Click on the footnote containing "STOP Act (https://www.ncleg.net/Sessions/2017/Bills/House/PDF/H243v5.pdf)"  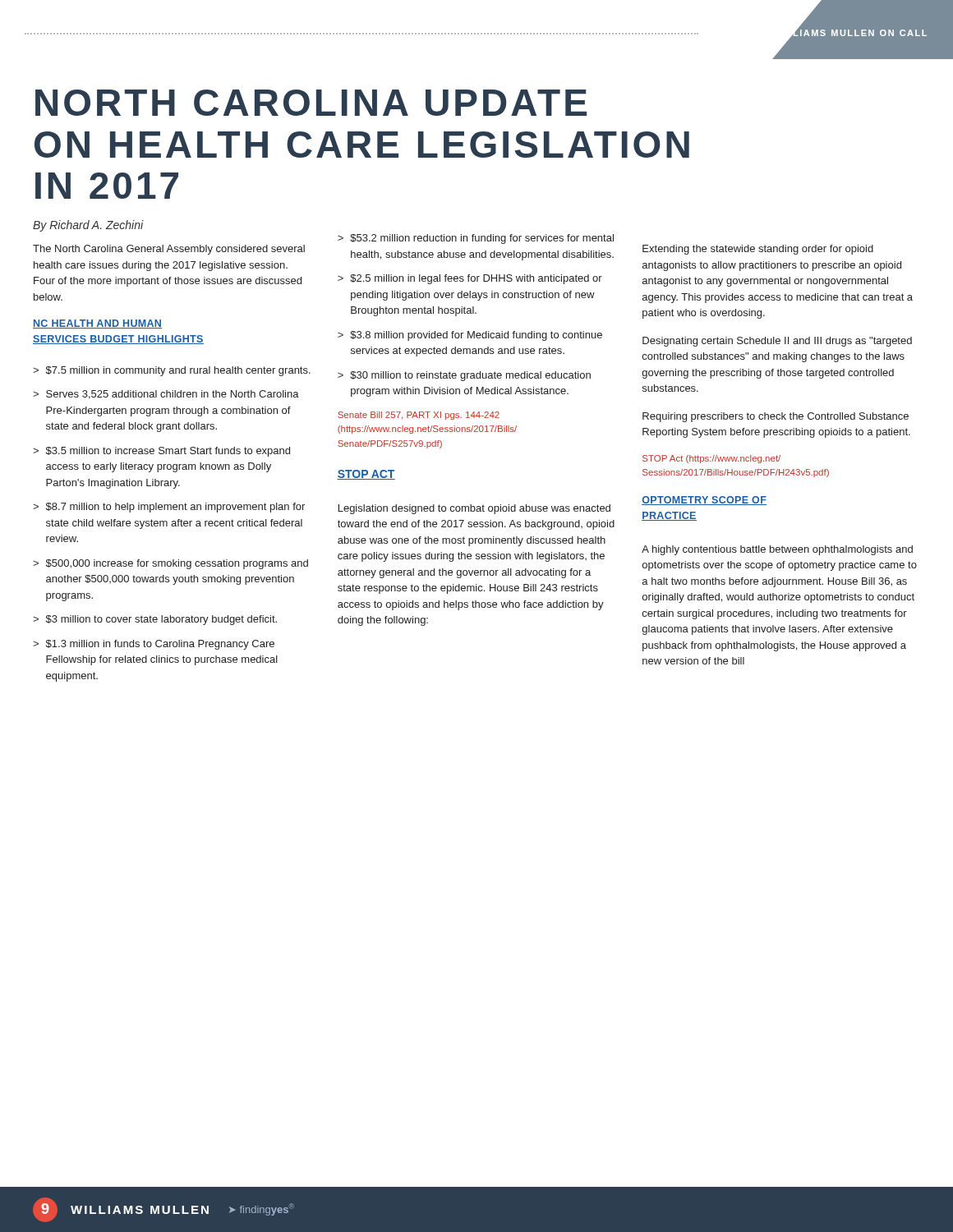coord(781,465)
